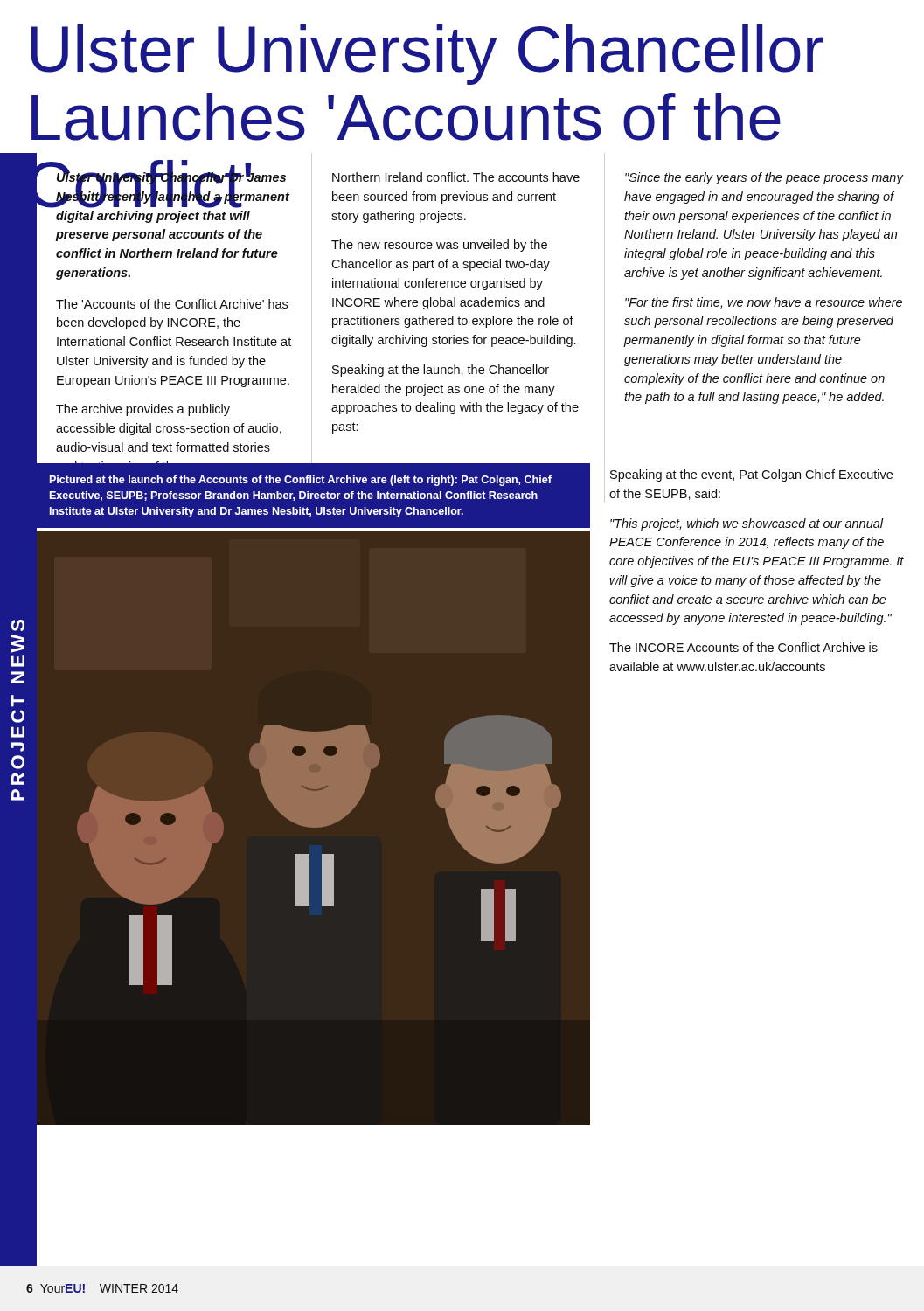
Task: Find the section header that reads "PROJECT NEWS"
Action: point(18,709)
